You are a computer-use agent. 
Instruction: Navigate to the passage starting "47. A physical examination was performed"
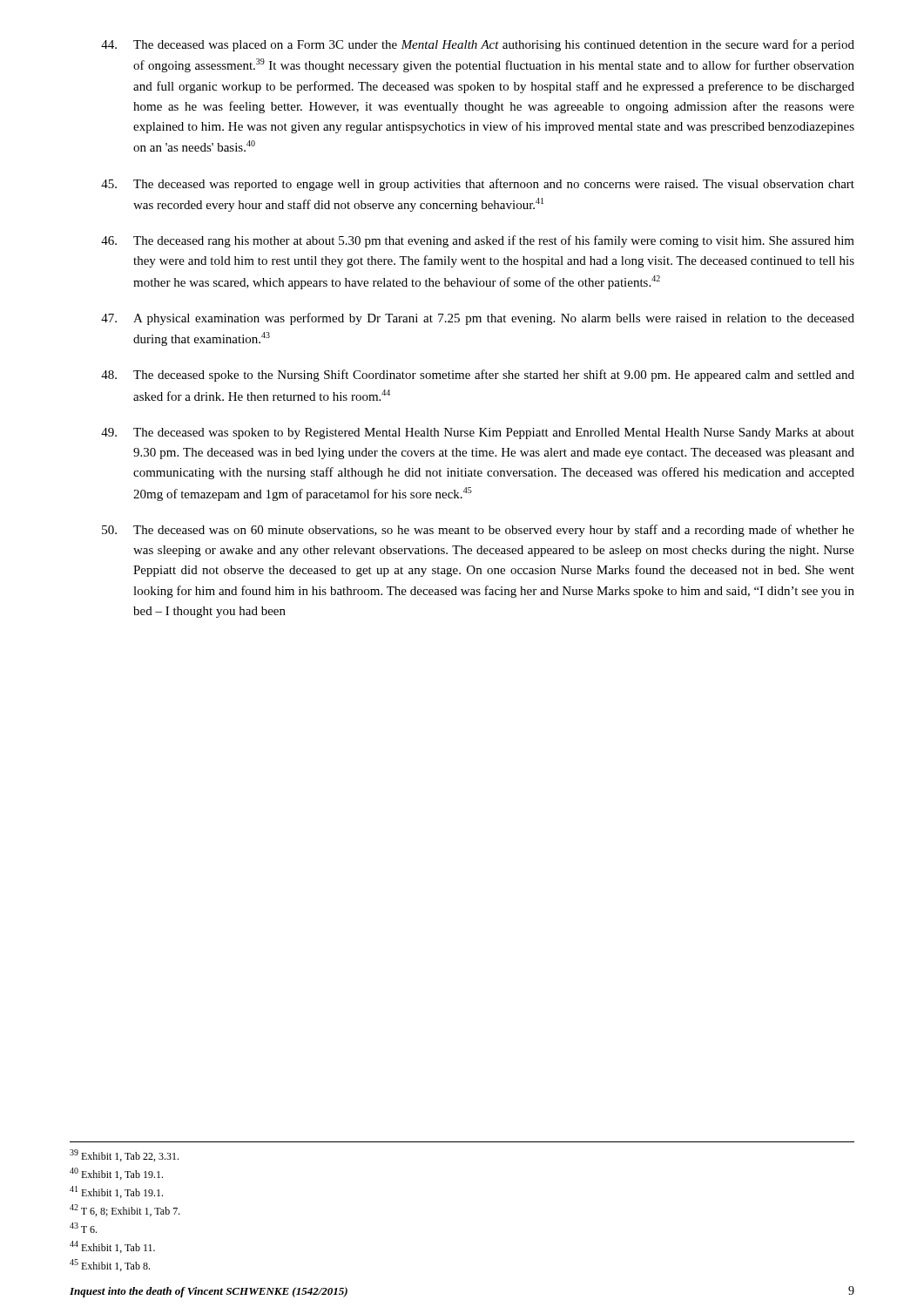[x=462, y=329]
